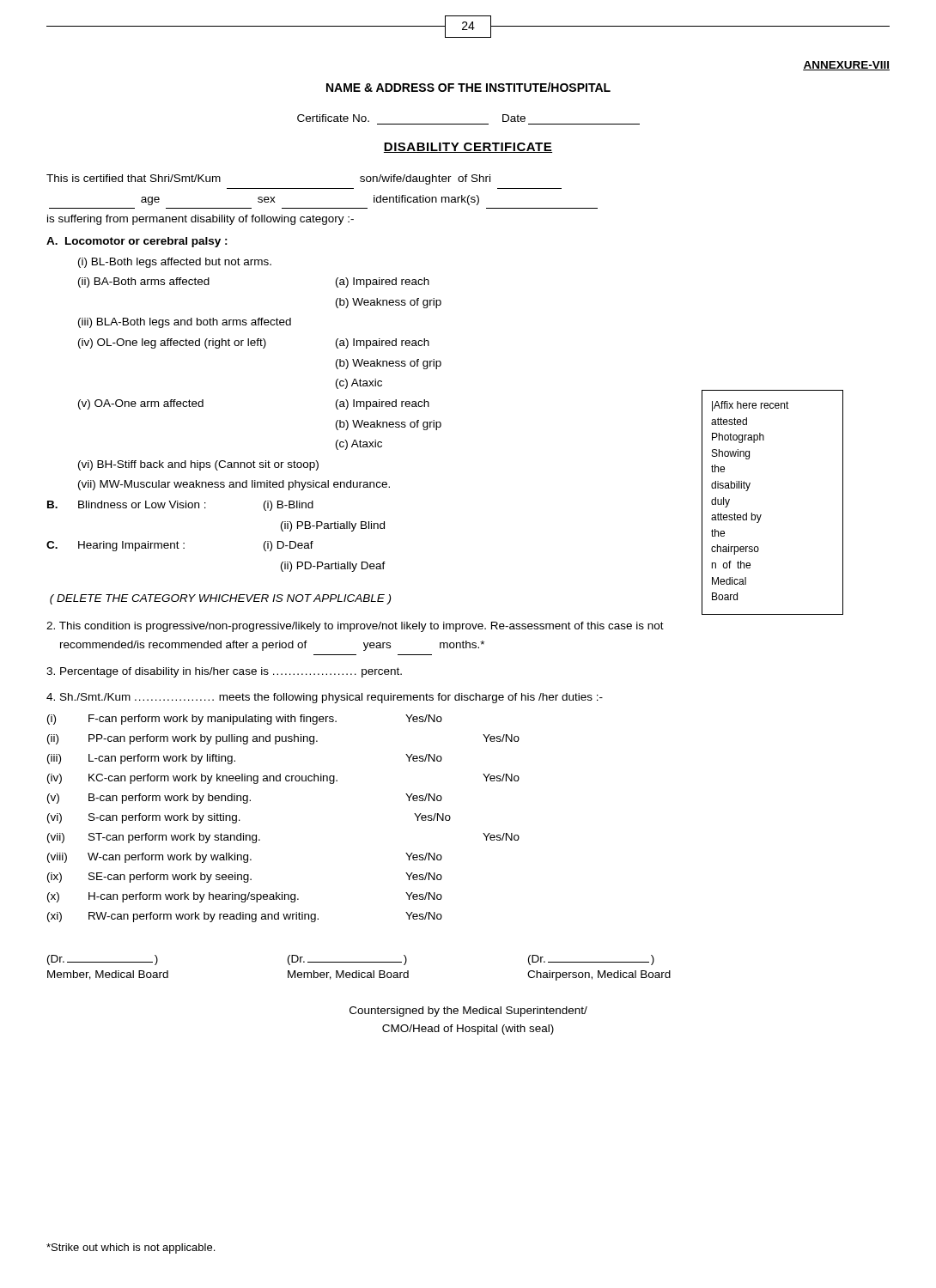The image size is (936, 1288).
Task: Point to "DISABILITY CERTIFICATE"
Action: (468, 146)
